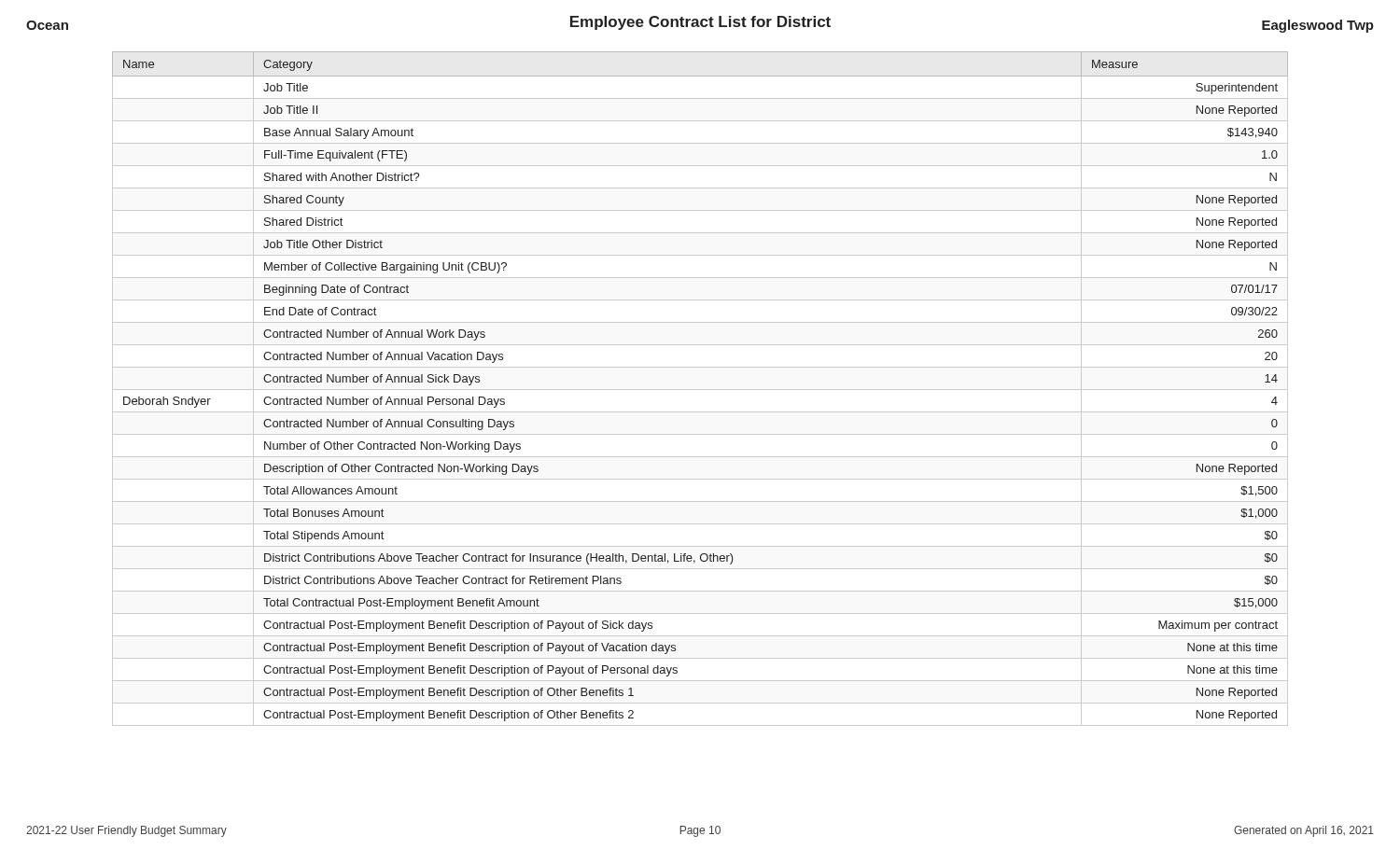Locate the title containing "Employee Contract List for District"

[700, 22]
